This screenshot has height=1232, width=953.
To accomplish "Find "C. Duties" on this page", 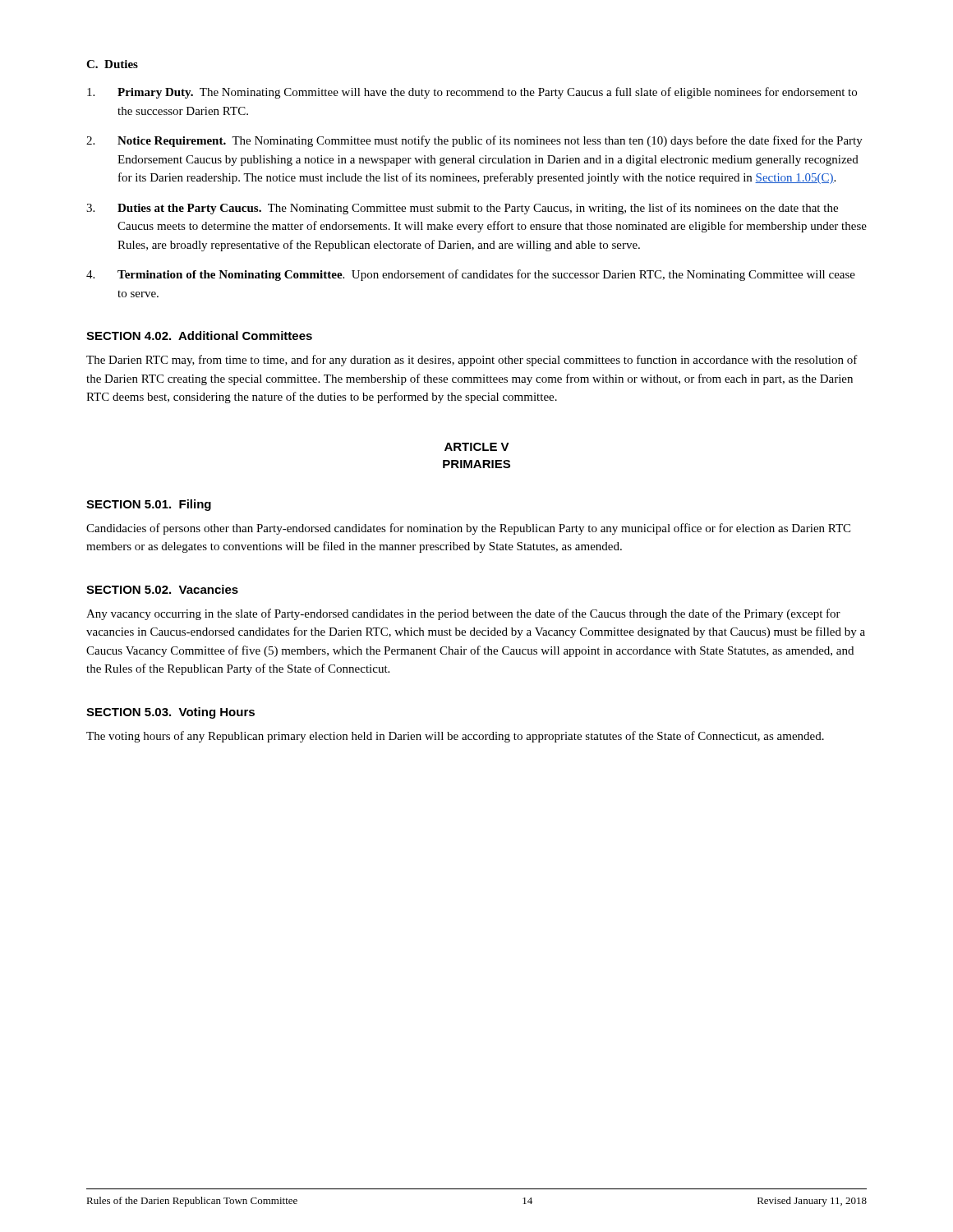I will coord(112,64).
